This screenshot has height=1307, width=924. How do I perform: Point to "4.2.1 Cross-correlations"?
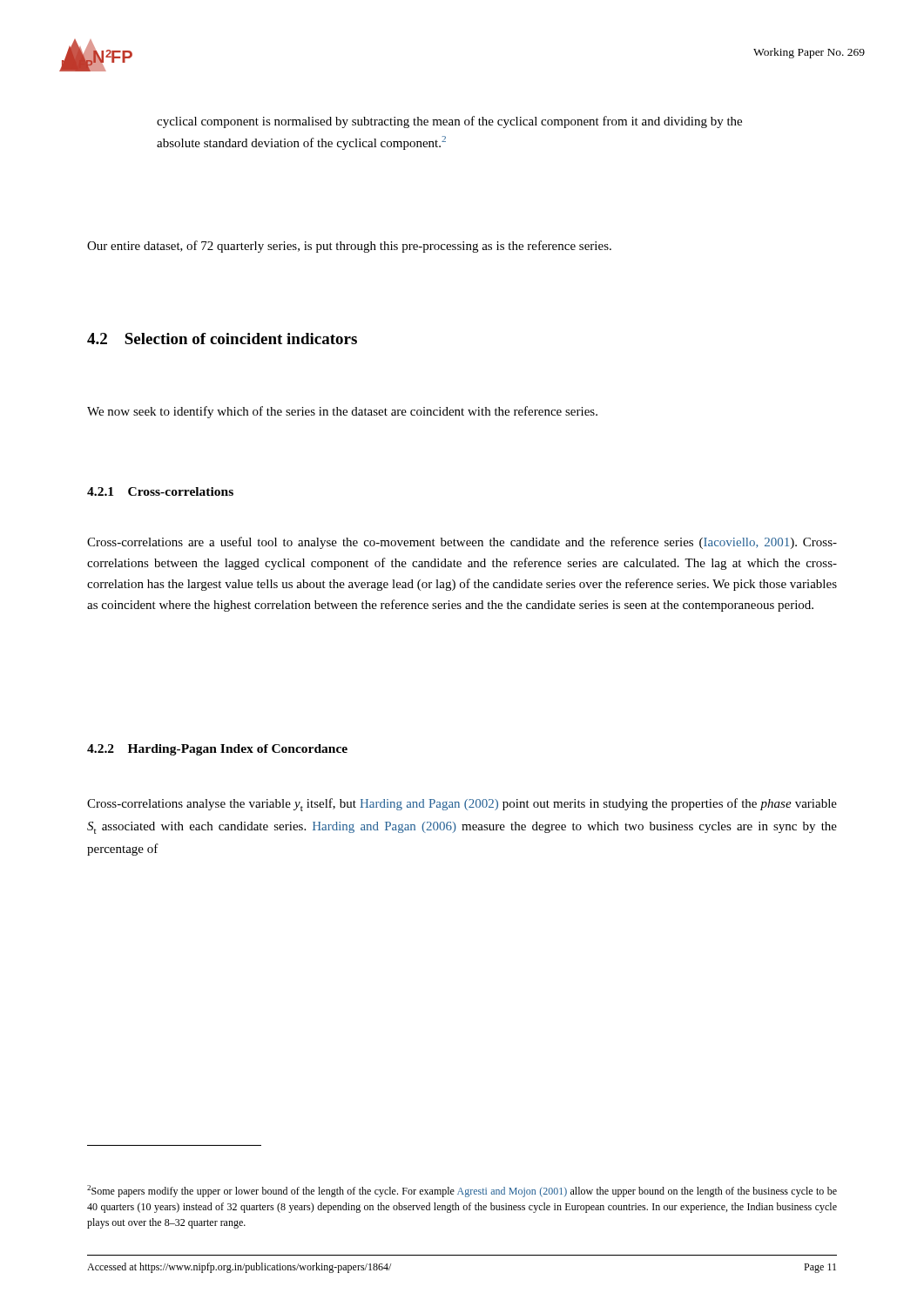[160, 491]
